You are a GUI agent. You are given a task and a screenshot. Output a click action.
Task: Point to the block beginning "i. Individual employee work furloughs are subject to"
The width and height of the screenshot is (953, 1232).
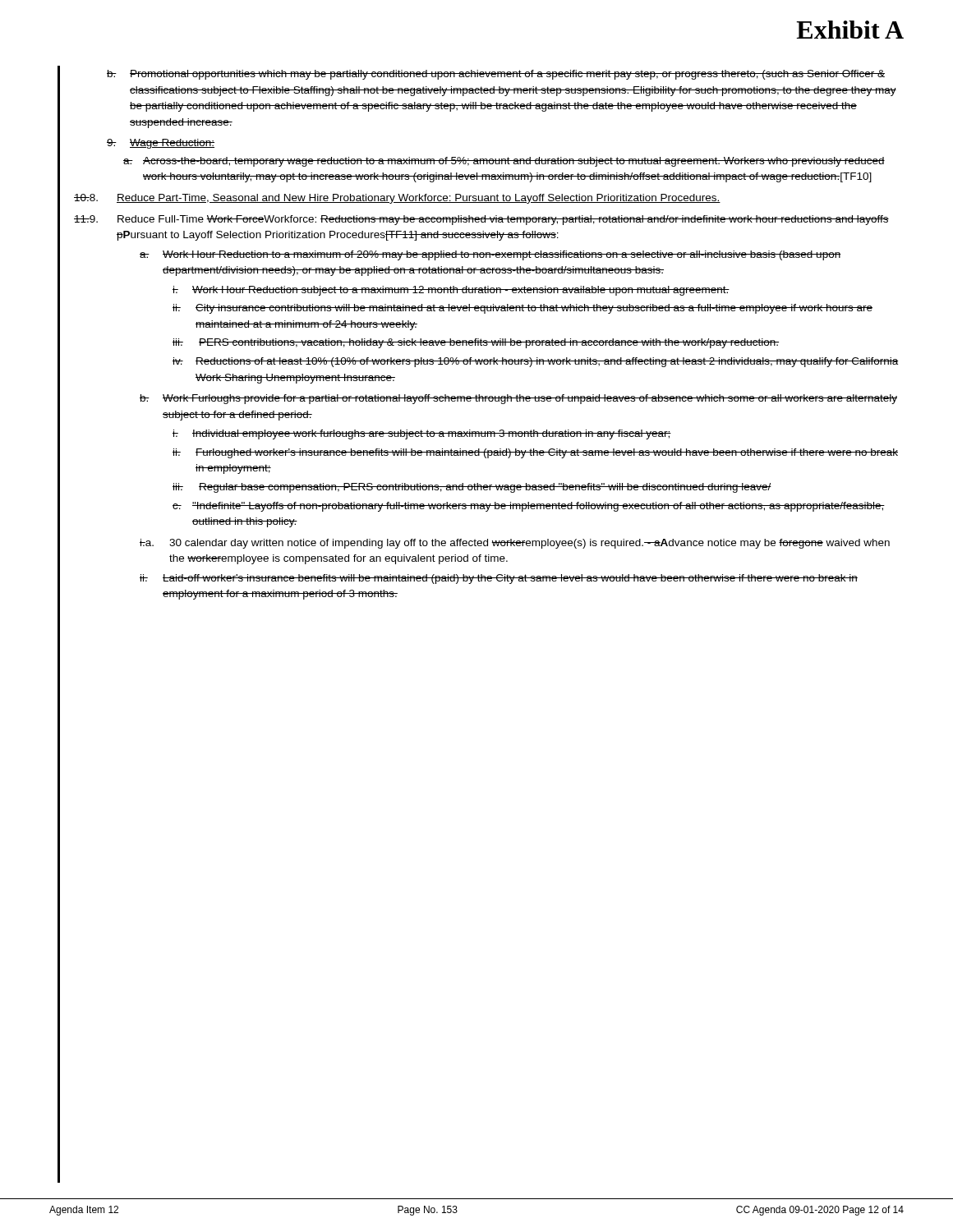click(x=422, y=434)
